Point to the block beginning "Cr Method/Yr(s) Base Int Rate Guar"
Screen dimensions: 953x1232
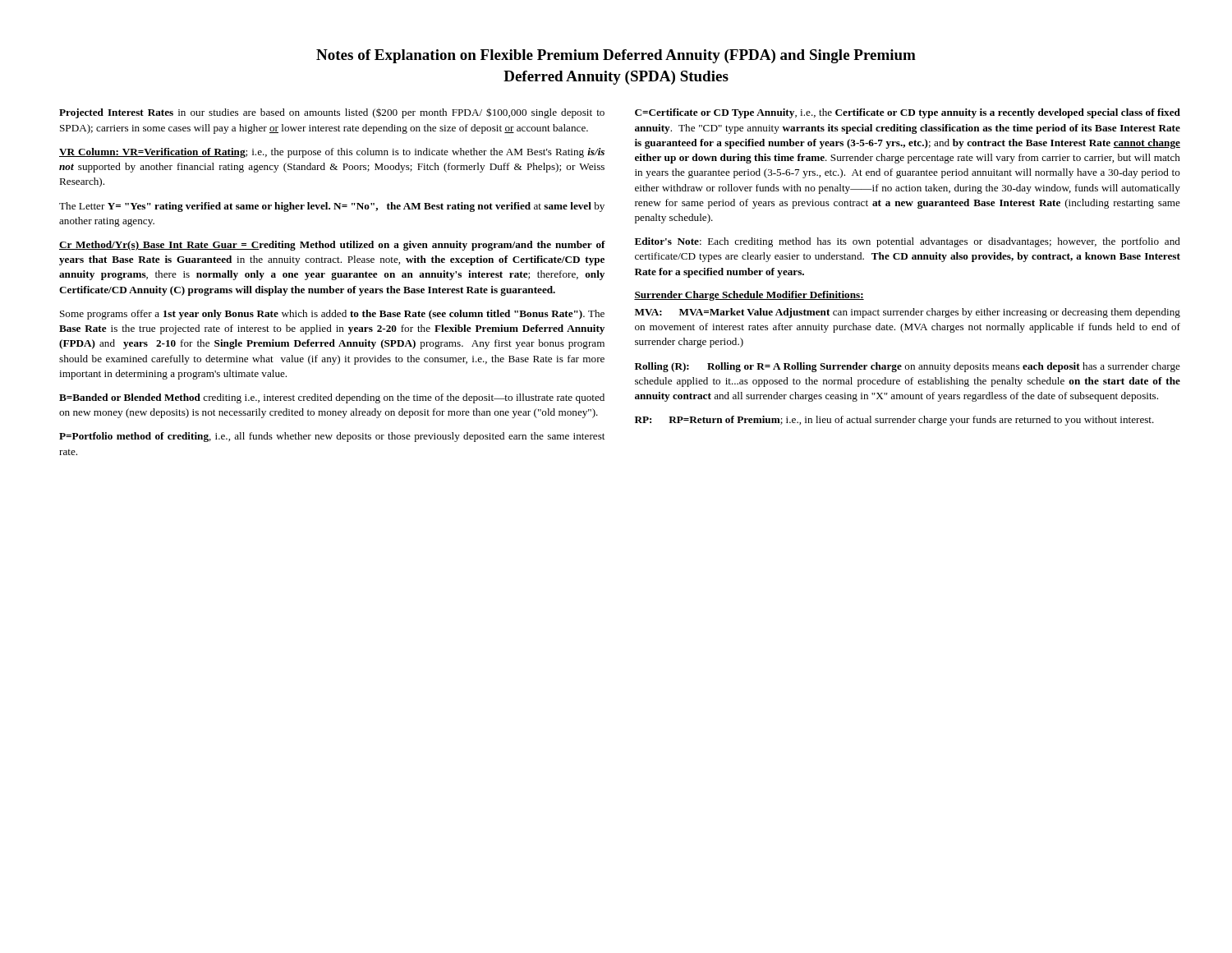(332, 267)
